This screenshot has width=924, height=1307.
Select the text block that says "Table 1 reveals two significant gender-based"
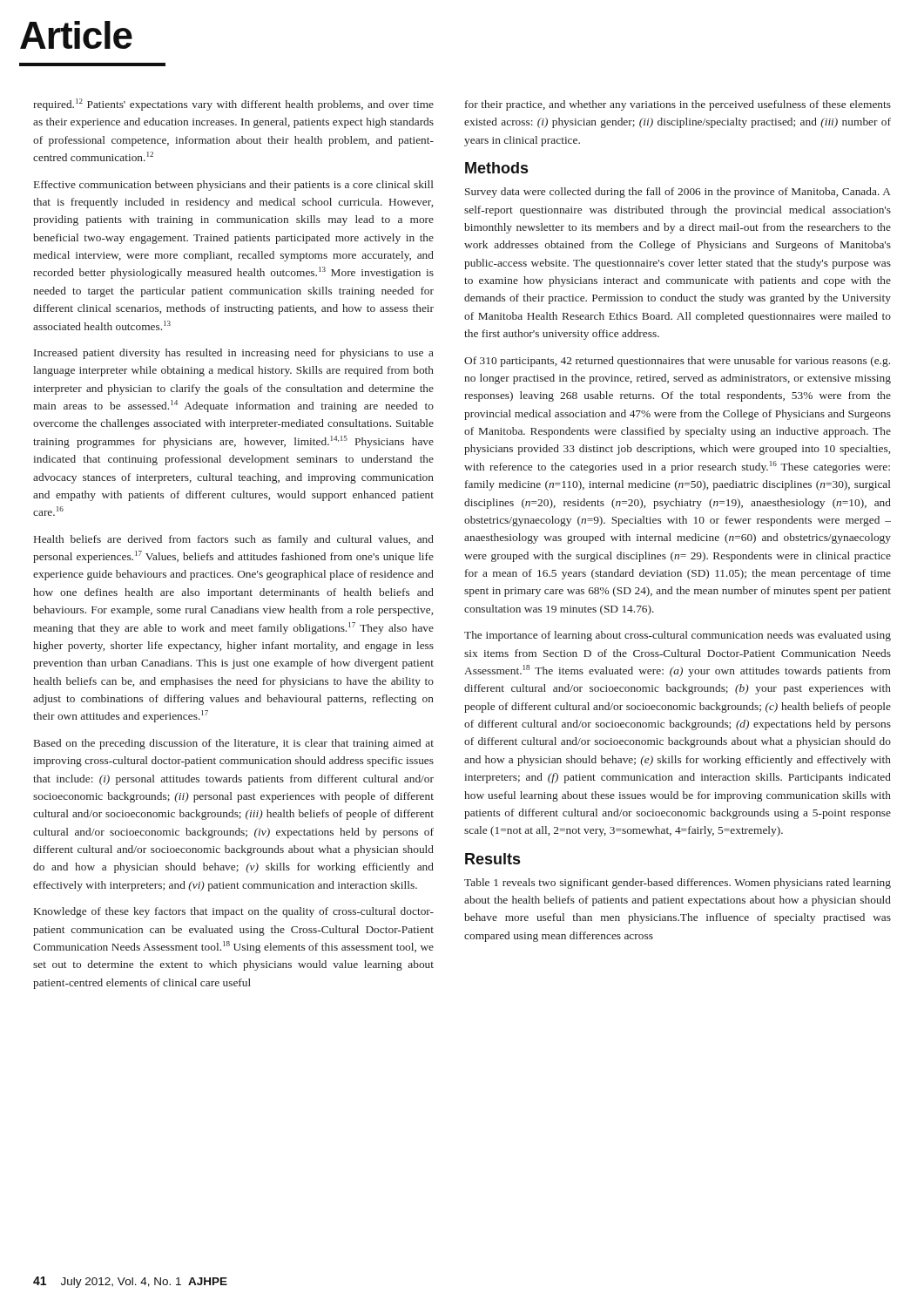[678, 909]
